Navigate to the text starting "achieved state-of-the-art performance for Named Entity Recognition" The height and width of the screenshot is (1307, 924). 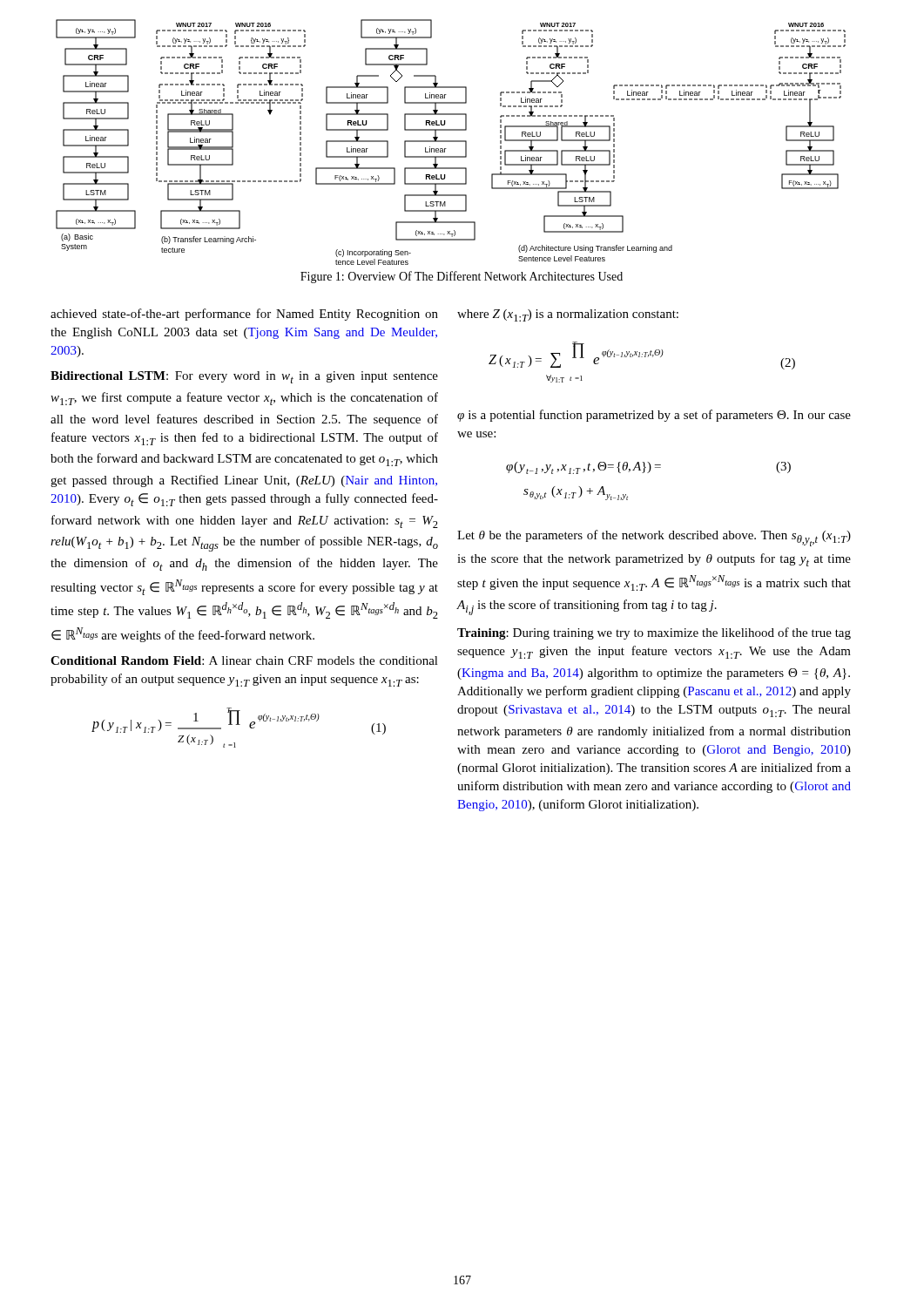(244, 332)
